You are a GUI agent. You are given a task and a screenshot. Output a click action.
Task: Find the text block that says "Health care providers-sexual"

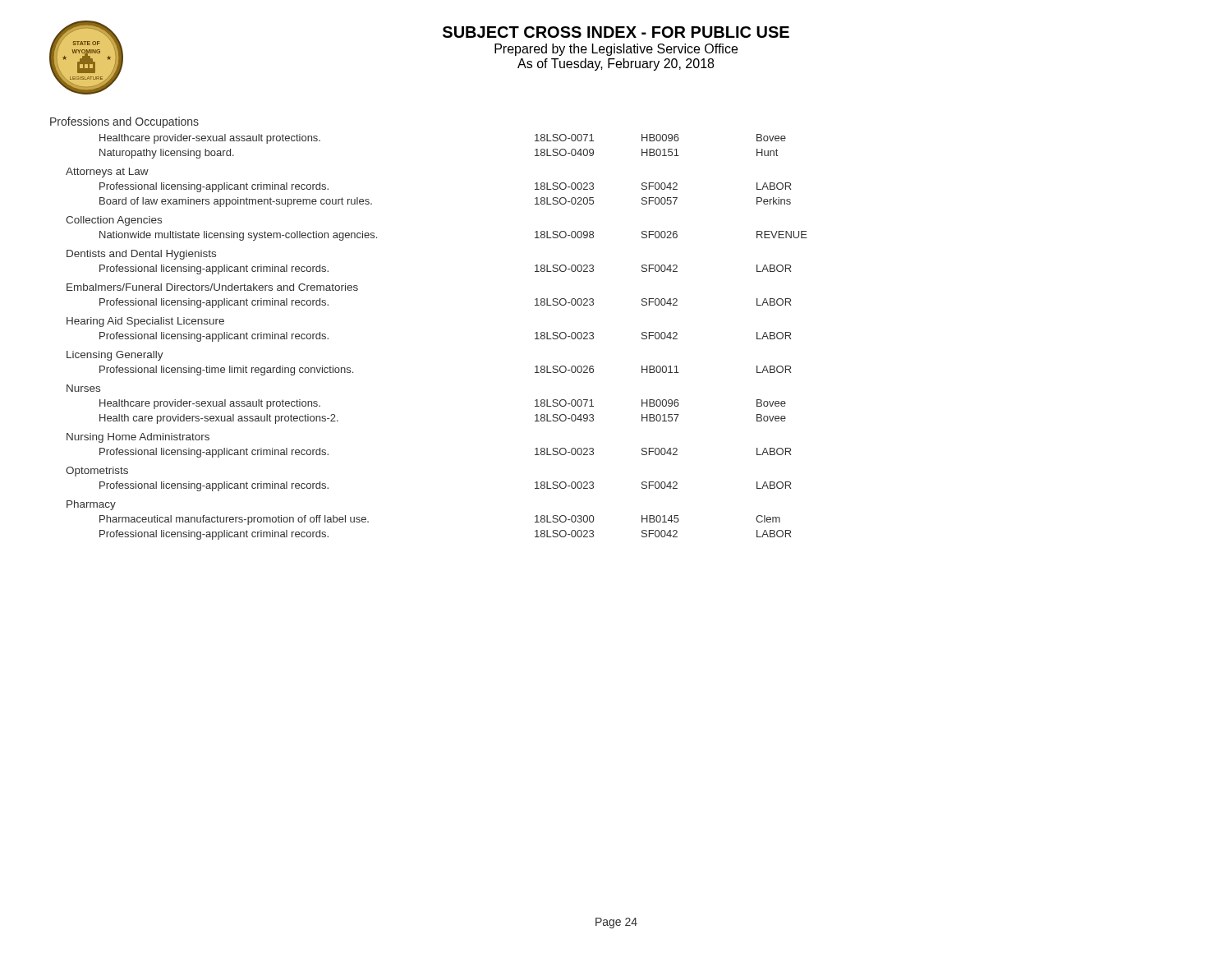217,419
